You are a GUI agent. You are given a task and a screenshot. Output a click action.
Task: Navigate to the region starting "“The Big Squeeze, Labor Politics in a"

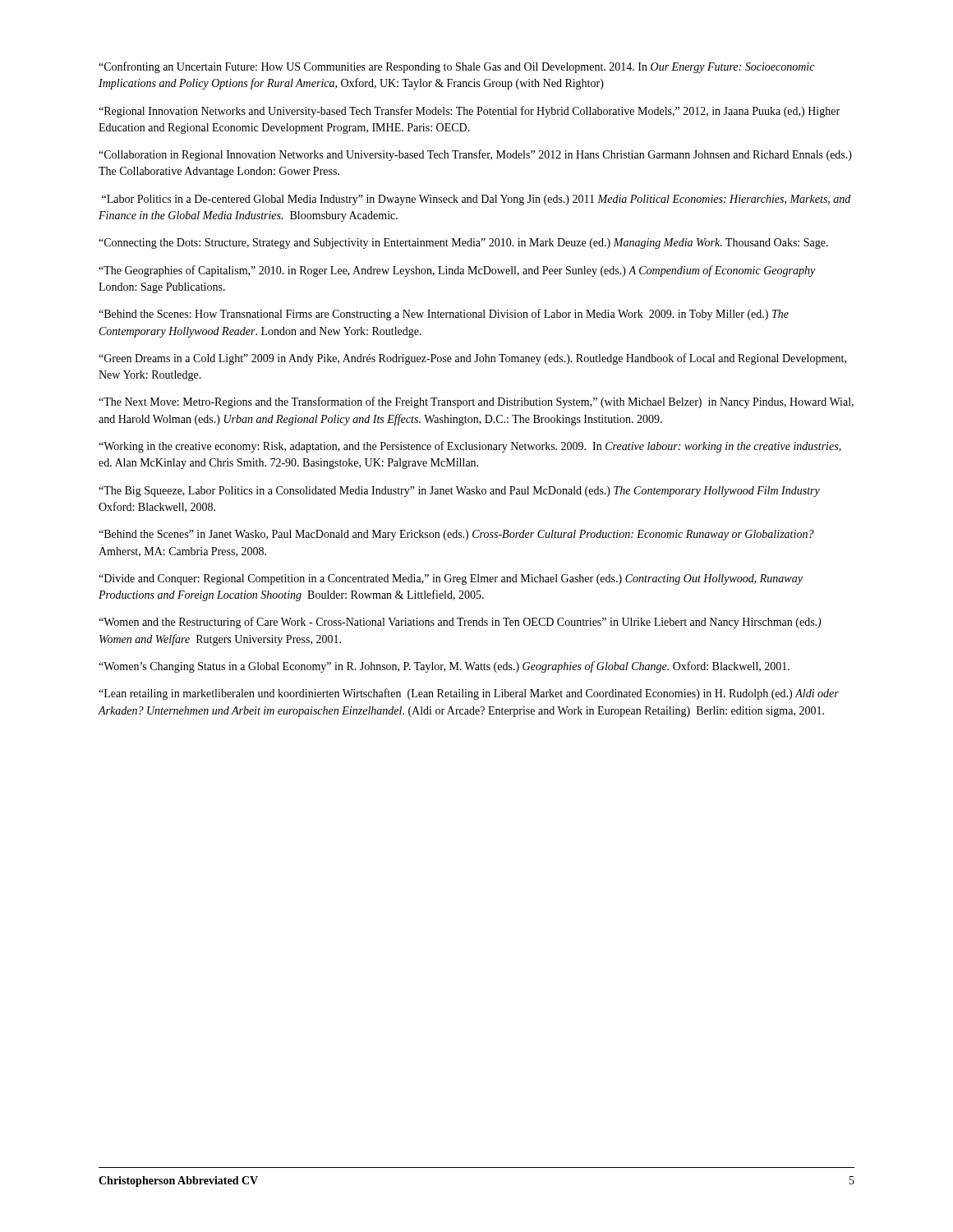(461, 499)
